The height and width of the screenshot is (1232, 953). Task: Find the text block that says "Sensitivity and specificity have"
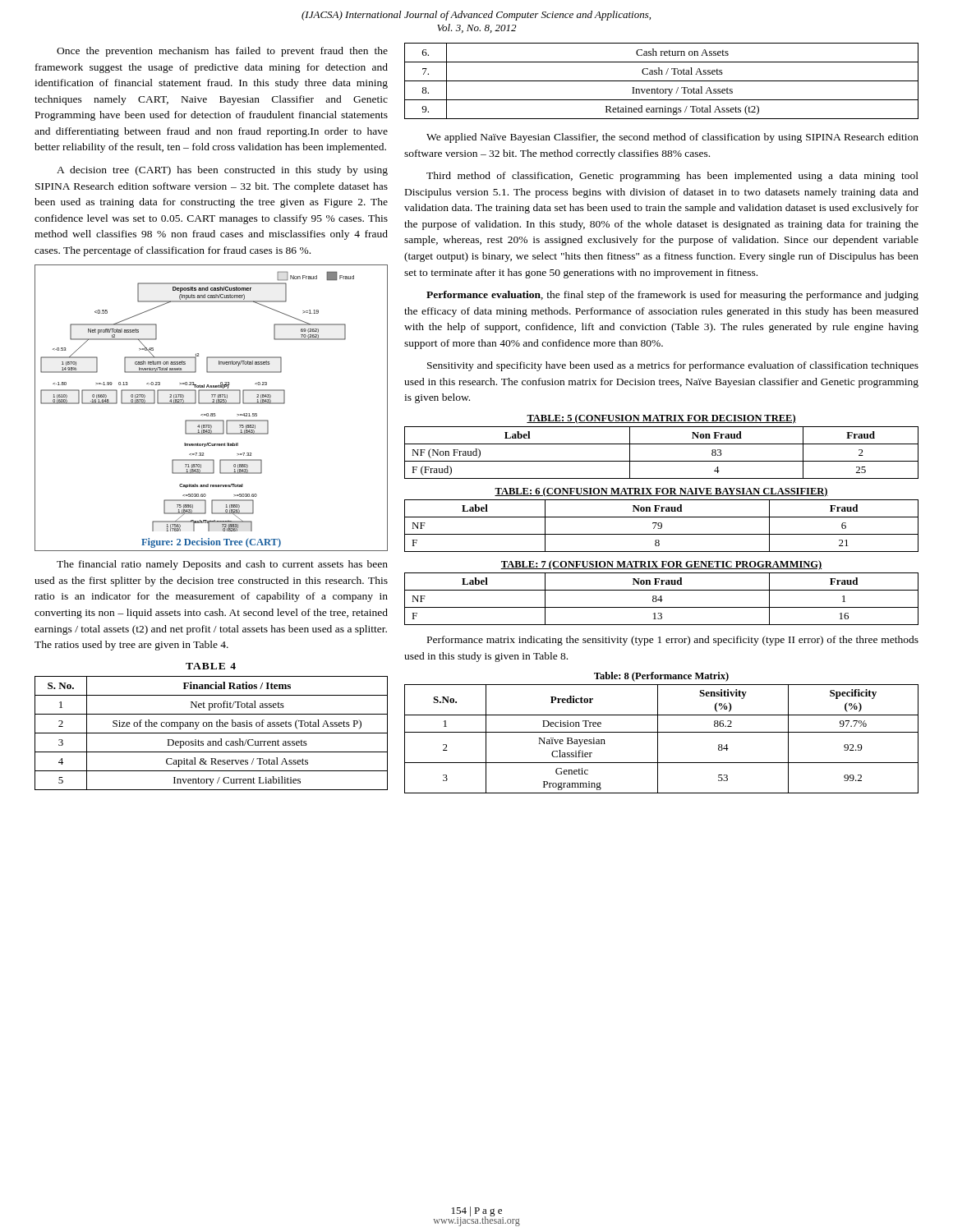coord(661,381)
